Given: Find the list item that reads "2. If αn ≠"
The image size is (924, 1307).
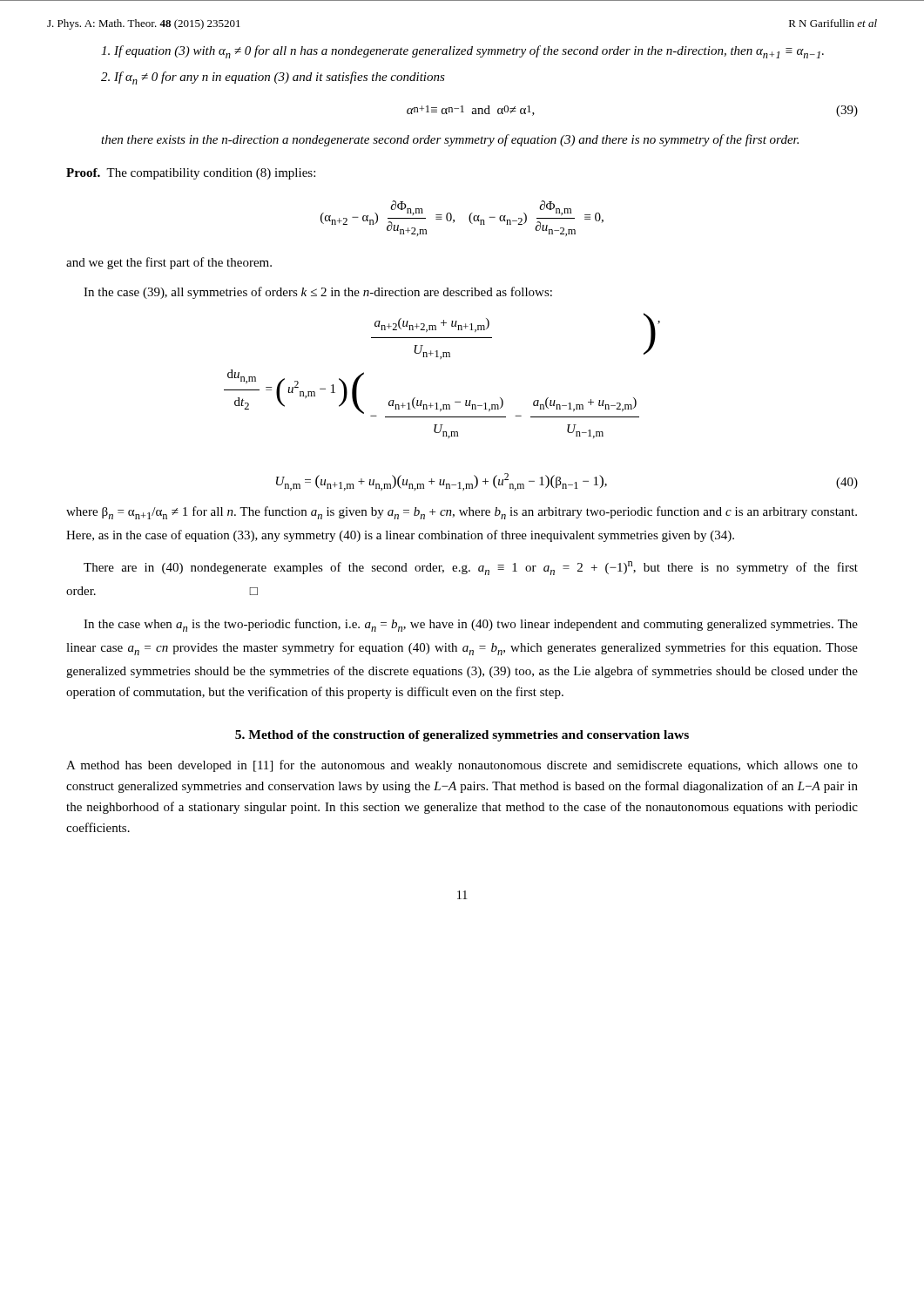Looking at the screenshot, I should [x=273, y=79].
